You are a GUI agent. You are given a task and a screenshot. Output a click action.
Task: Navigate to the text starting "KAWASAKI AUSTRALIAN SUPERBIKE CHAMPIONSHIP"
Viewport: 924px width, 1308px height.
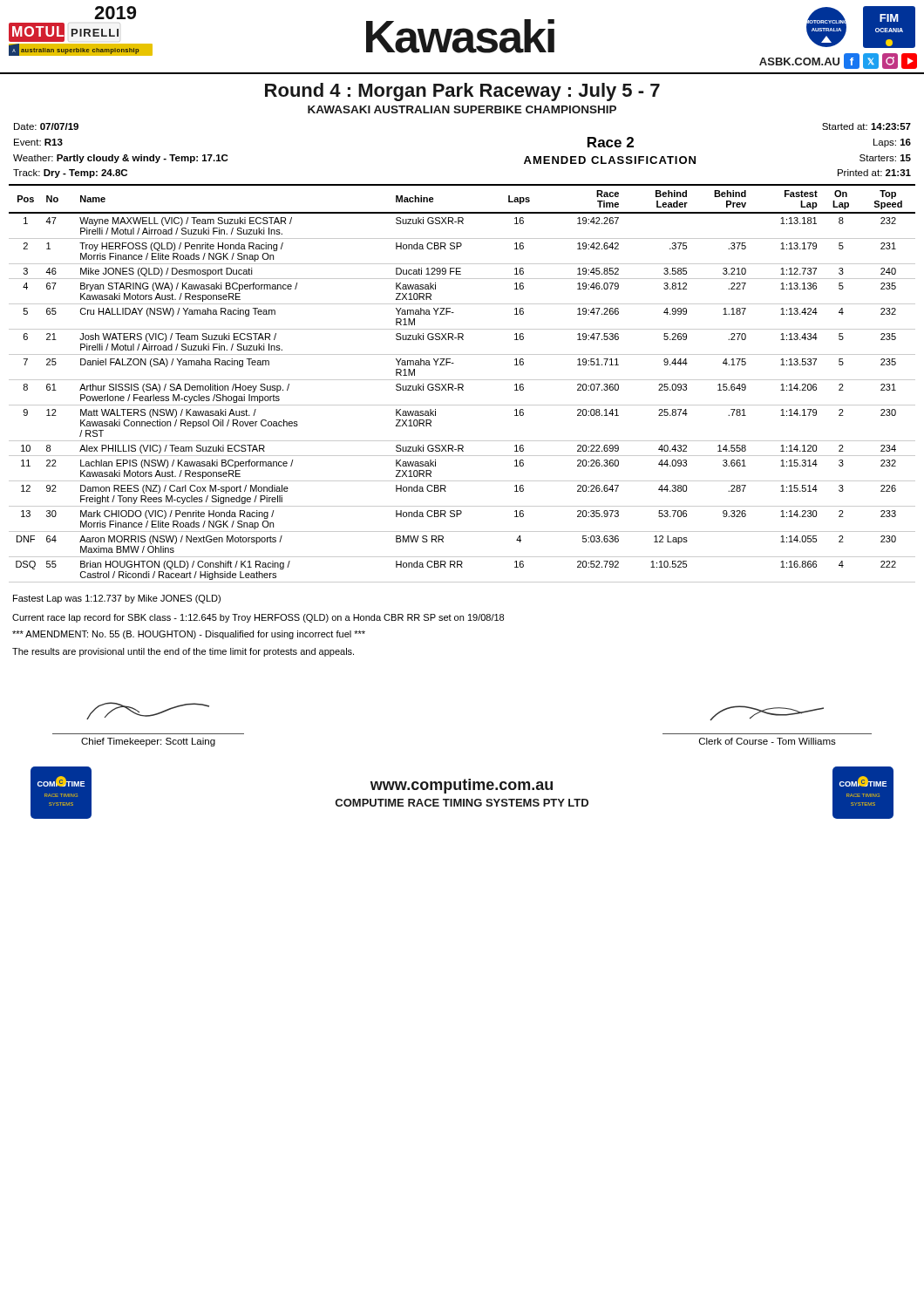point(462,109)
